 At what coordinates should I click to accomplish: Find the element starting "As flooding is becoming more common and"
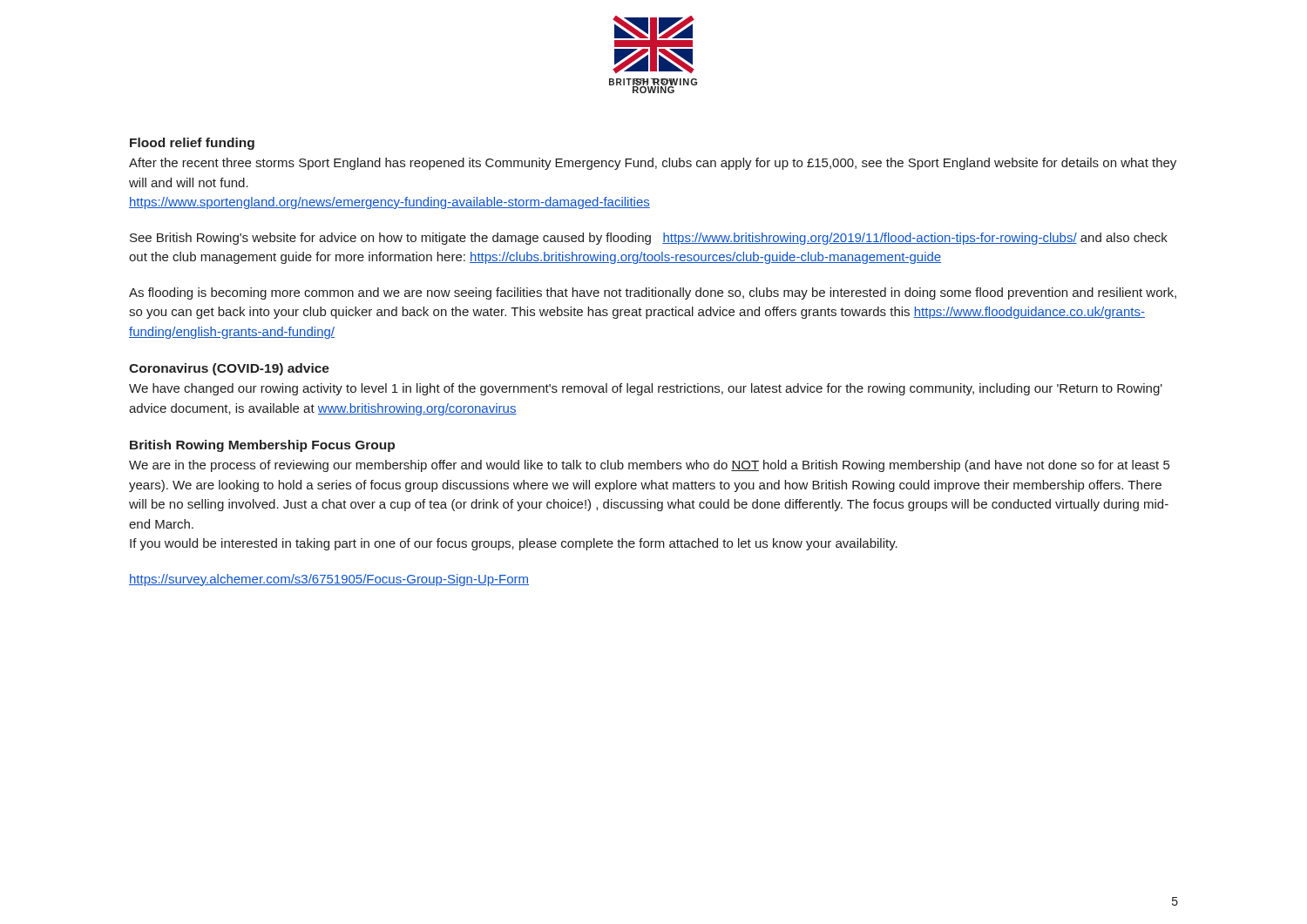click(x=653, y=311)
